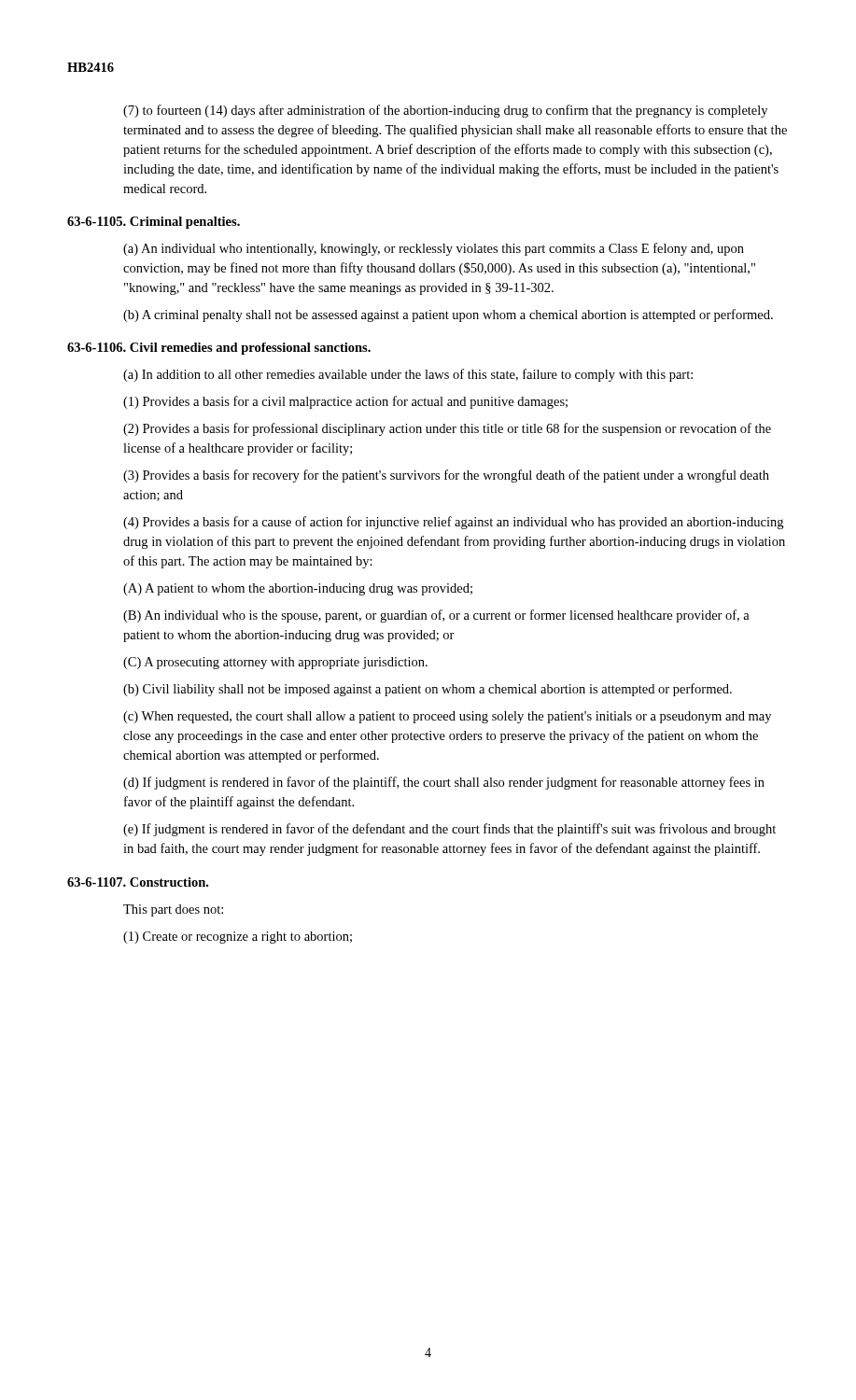Click the passage that begins "(d) If judgment"
The height and width of the screenshot is (1400, 856).
pyautogui.click(x=456, y=793)
